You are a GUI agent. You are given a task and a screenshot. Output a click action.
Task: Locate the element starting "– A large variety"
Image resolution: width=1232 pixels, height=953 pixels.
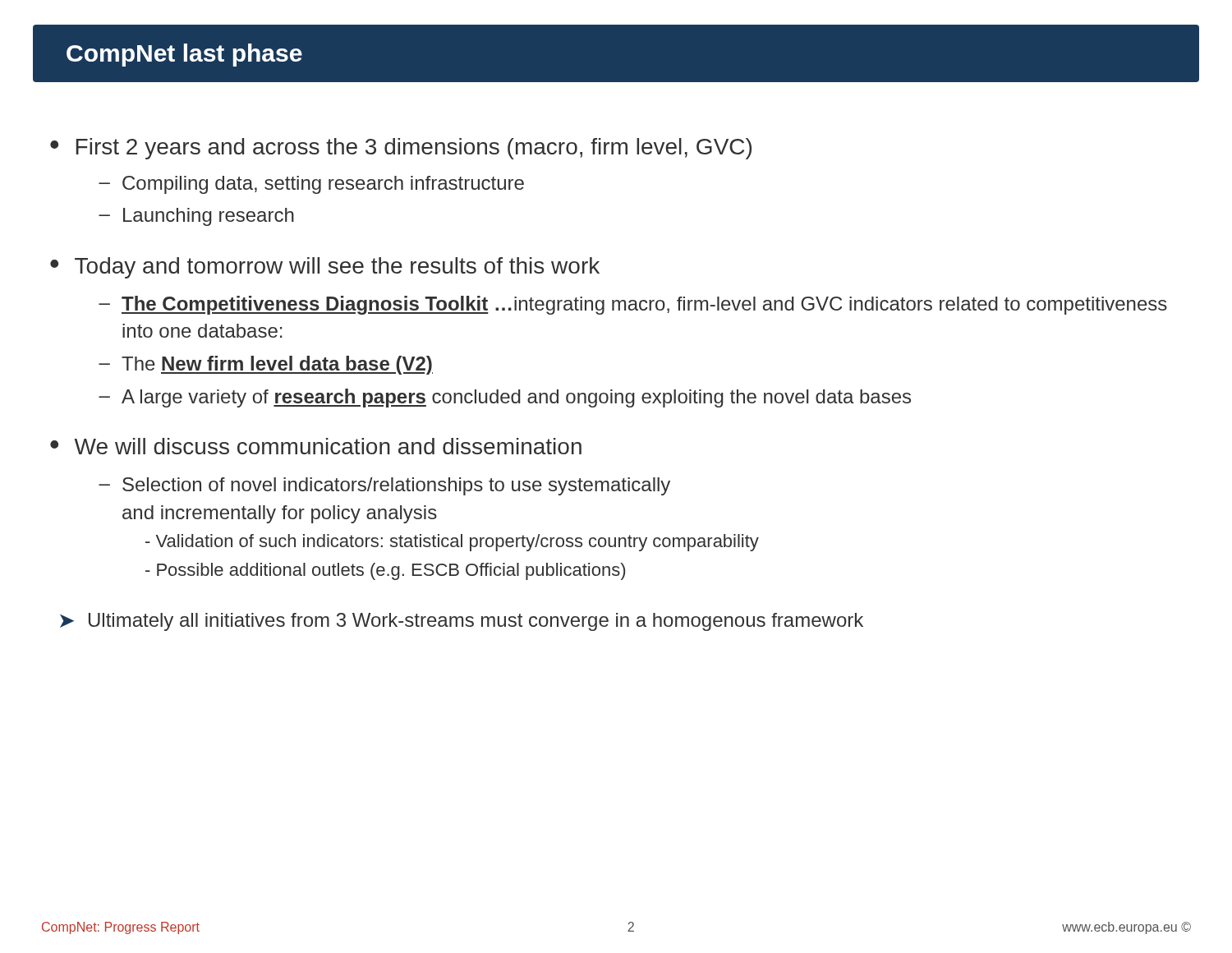505,396
